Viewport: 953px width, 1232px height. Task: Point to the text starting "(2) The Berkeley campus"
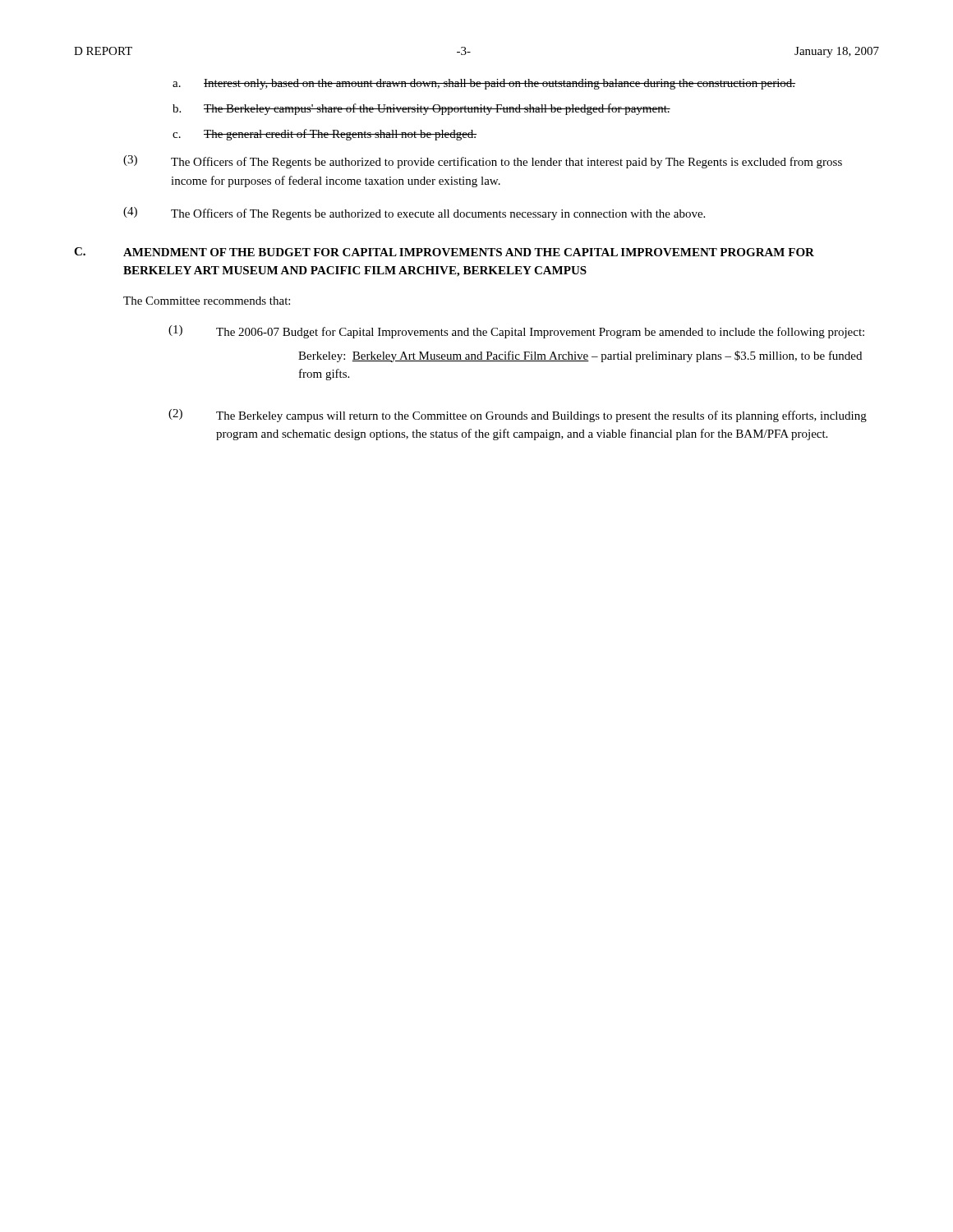[524, 425]
